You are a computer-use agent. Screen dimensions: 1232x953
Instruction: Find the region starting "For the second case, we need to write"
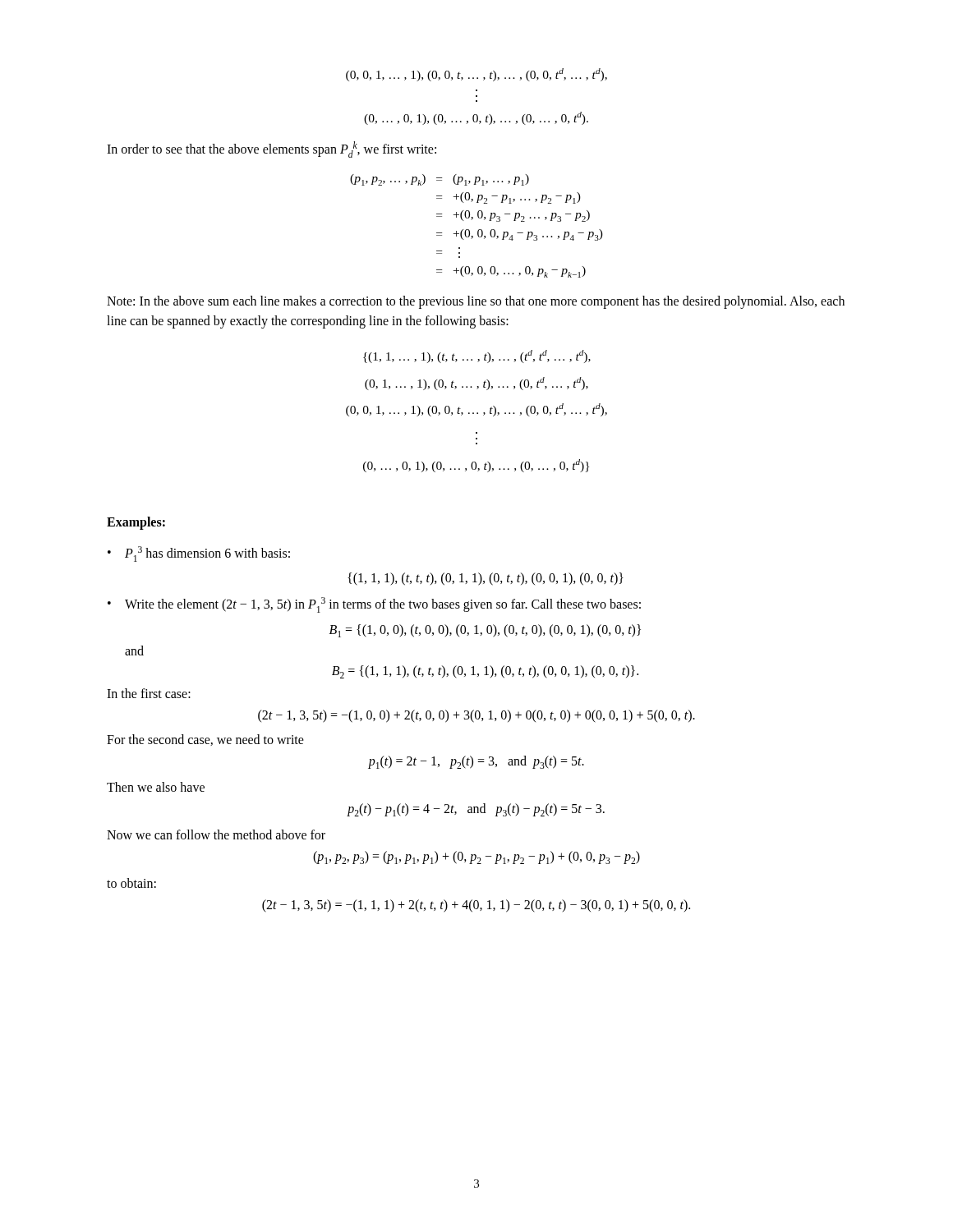point(205,740)
